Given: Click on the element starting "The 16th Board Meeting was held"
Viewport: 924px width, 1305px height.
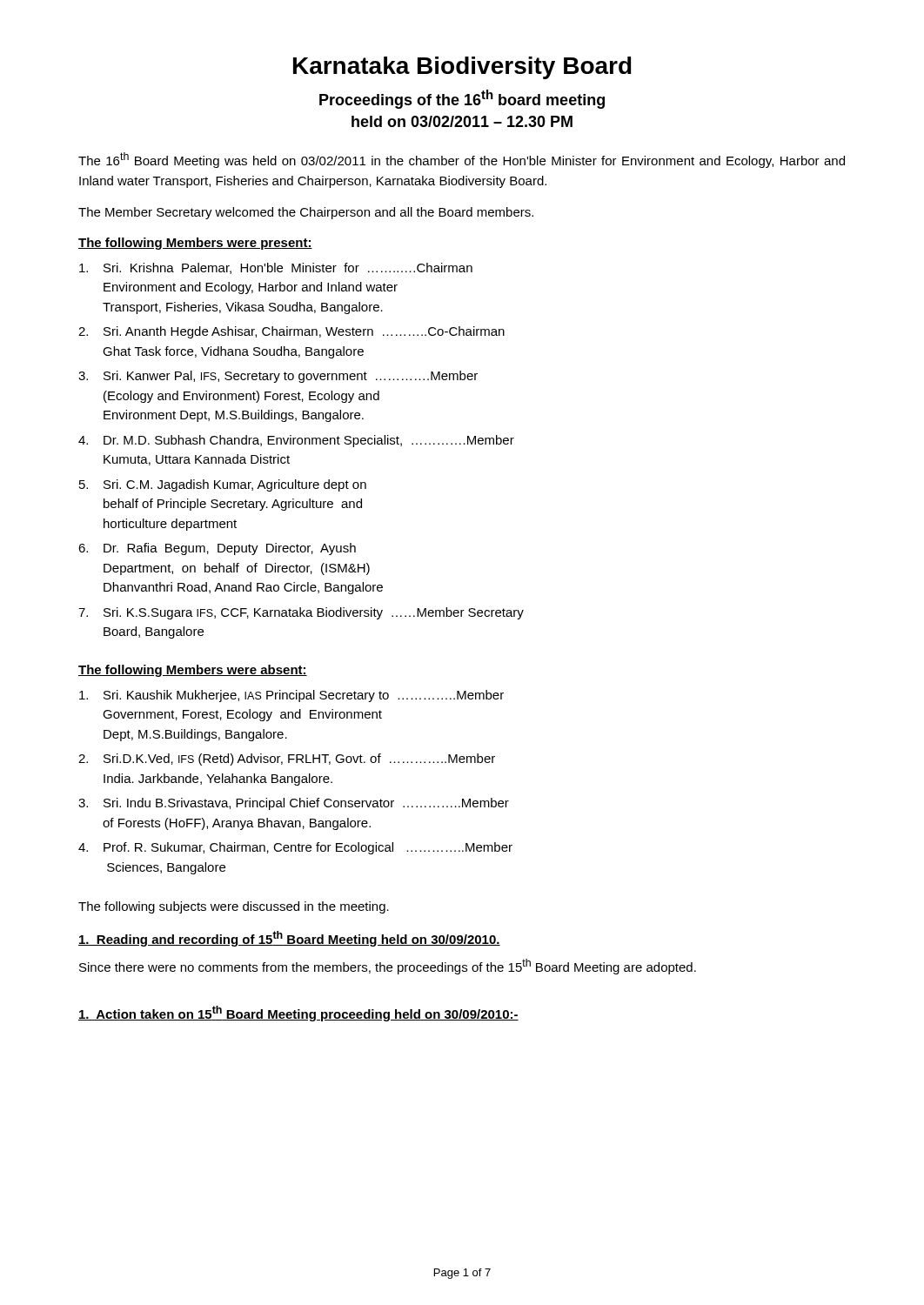Looking at the screenshot, I should [462, 169].
